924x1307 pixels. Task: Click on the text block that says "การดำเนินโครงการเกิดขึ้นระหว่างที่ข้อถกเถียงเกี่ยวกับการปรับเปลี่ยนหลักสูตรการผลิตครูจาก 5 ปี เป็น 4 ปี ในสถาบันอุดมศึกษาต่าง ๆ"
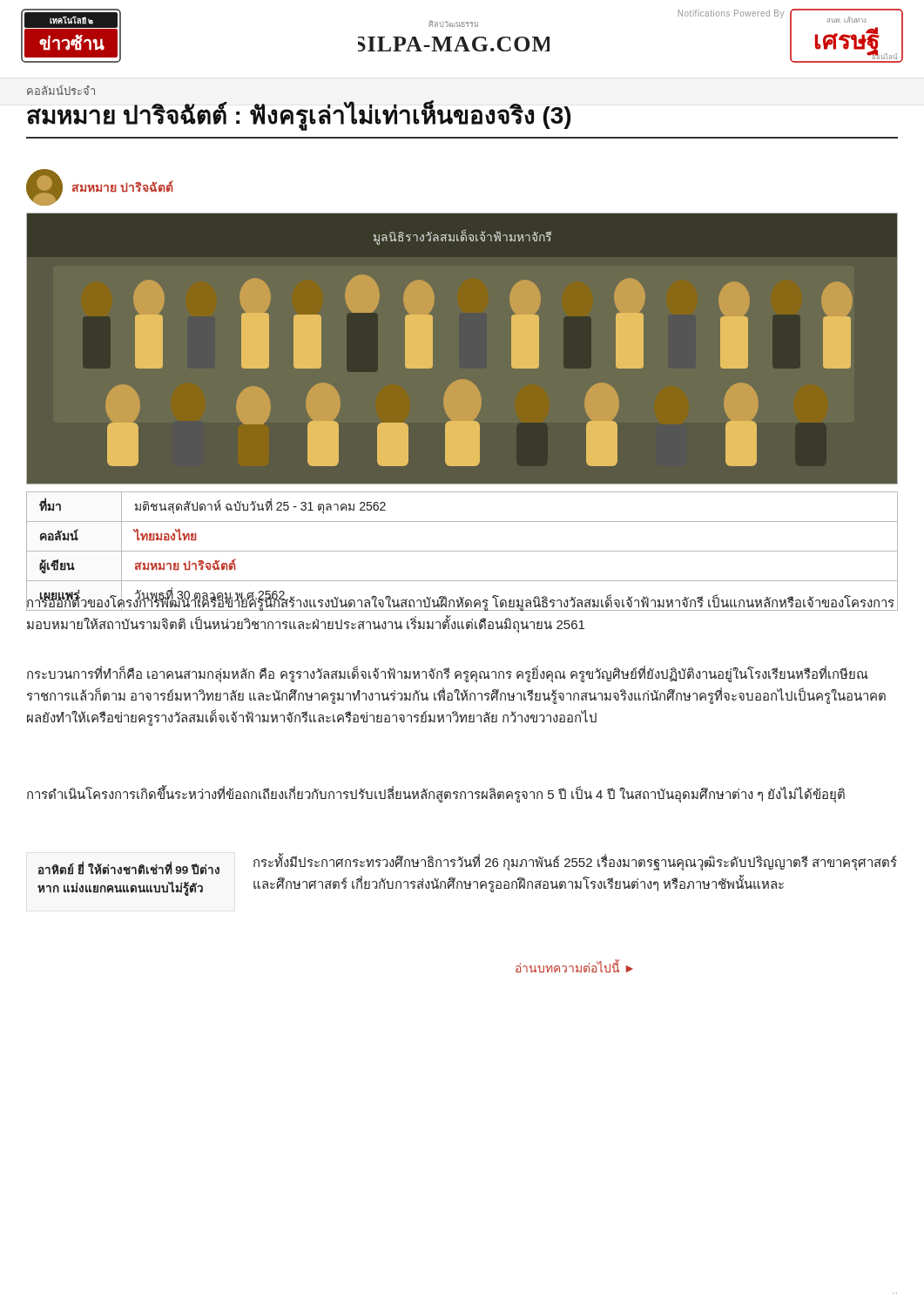(x=436, y=794)
